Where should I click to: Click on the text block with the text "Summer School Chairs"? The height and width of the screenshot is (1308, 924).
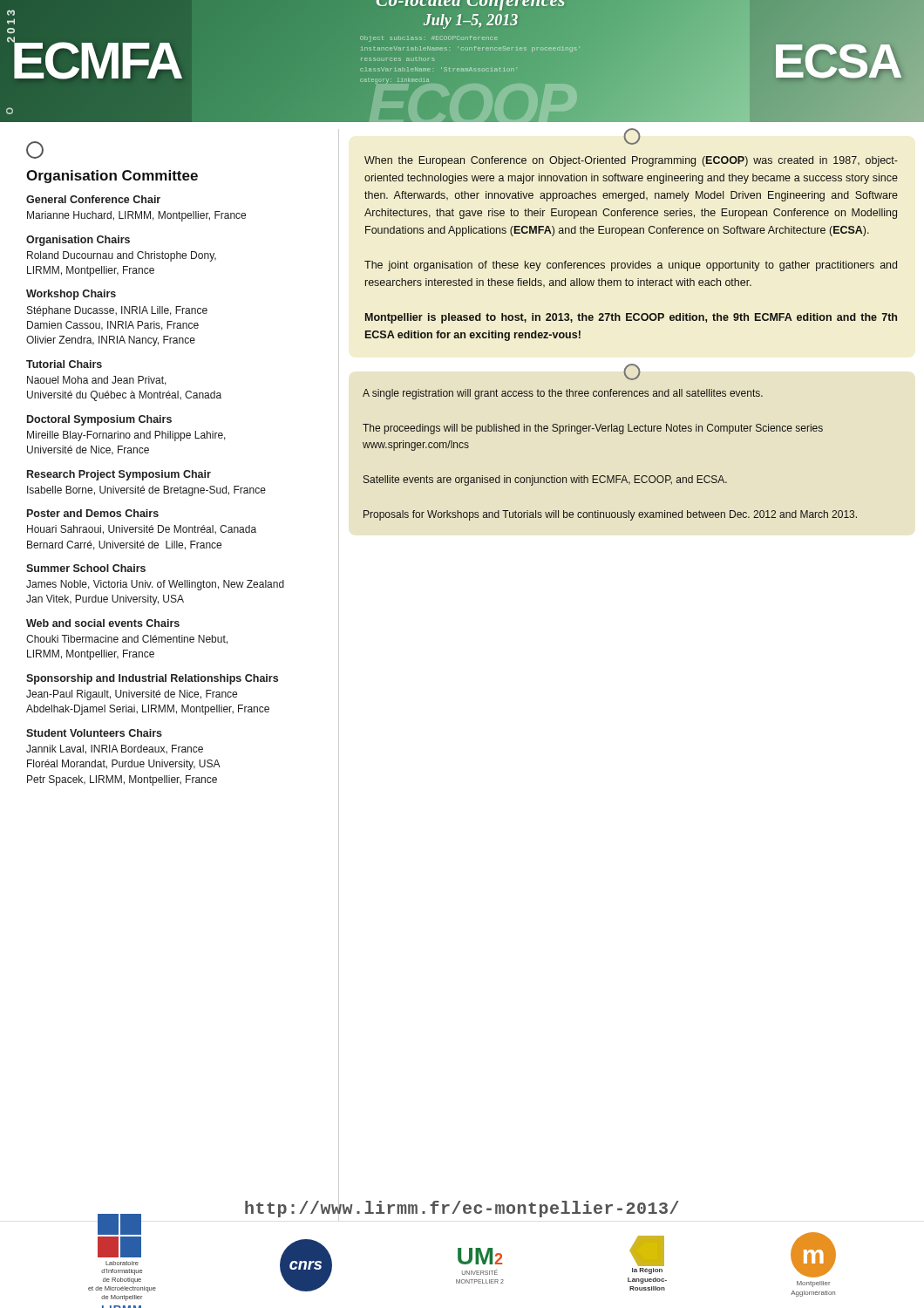pos(181,584)
